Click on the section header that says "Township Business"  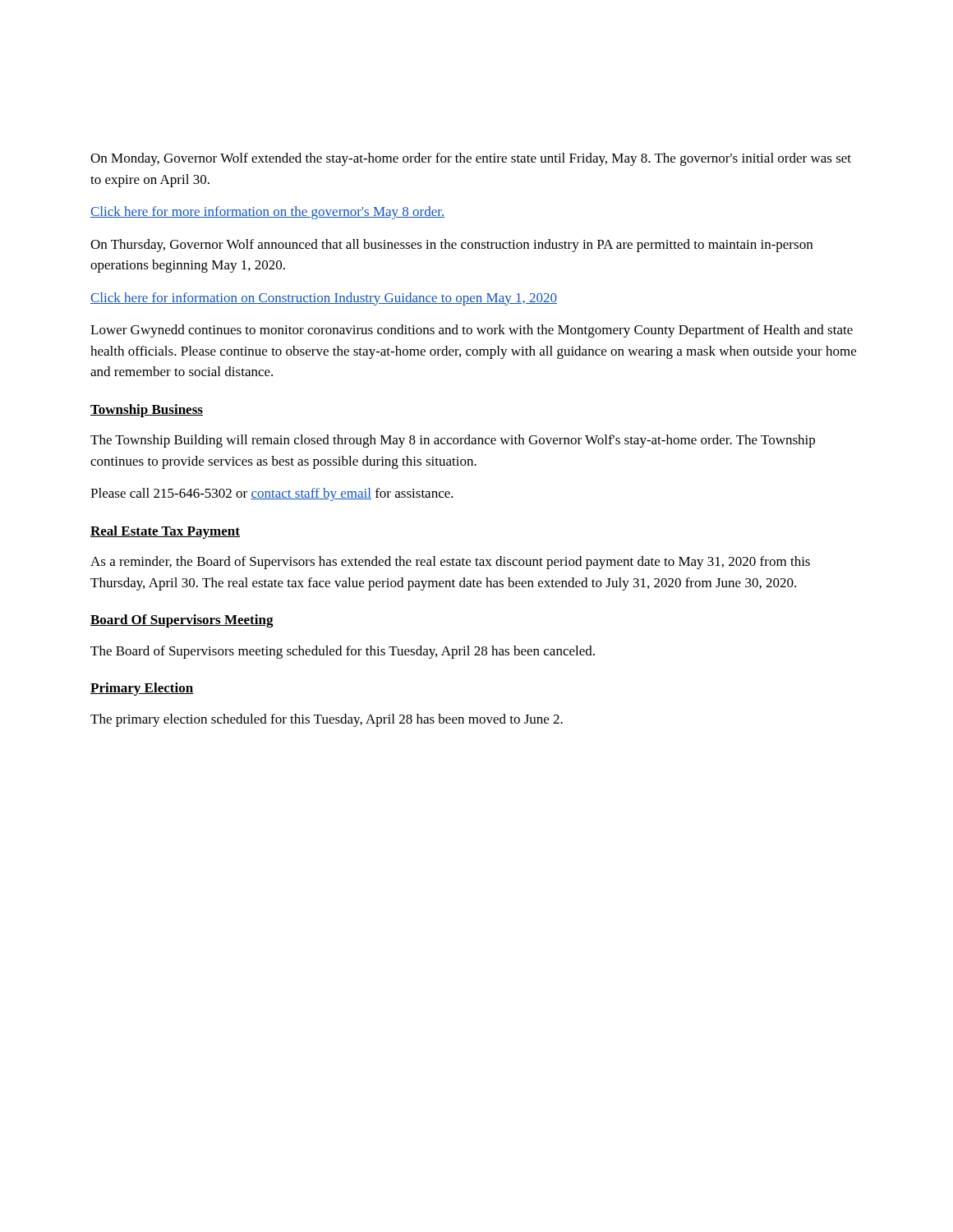(x=147, y=409)
